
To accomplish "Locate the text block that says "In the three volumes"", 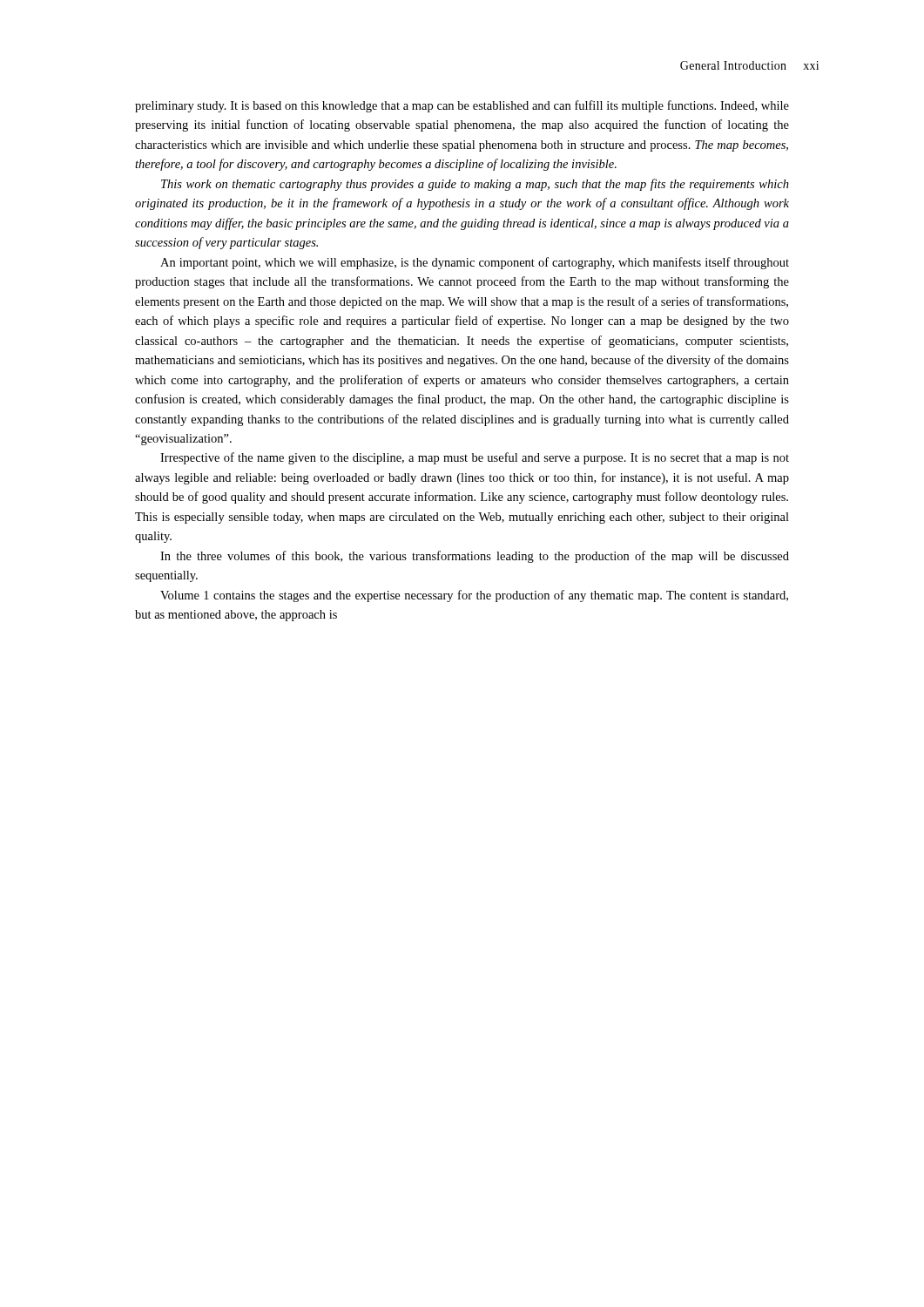I will click(462, 566).
